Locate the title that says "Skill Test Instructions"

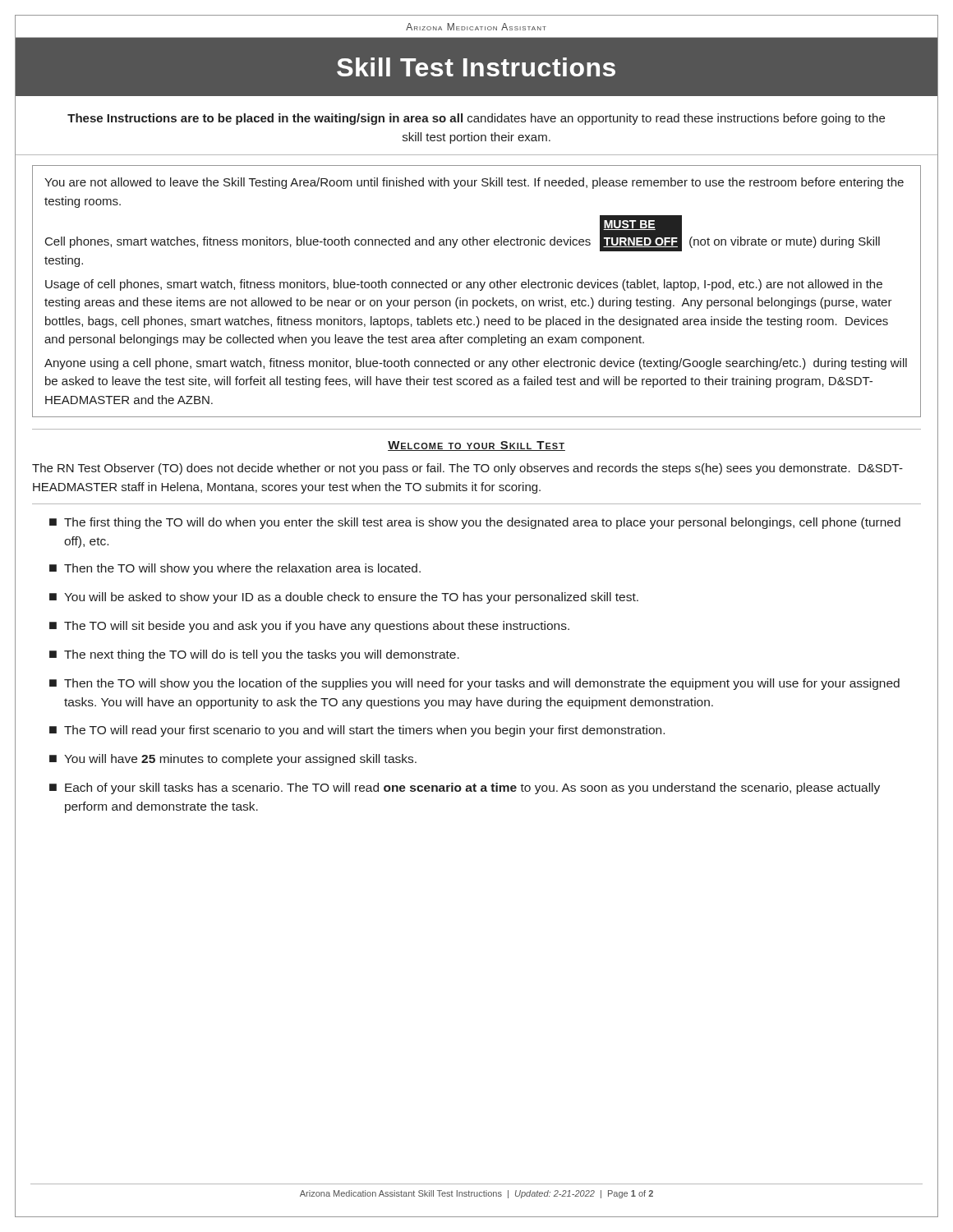coord(476,68)
